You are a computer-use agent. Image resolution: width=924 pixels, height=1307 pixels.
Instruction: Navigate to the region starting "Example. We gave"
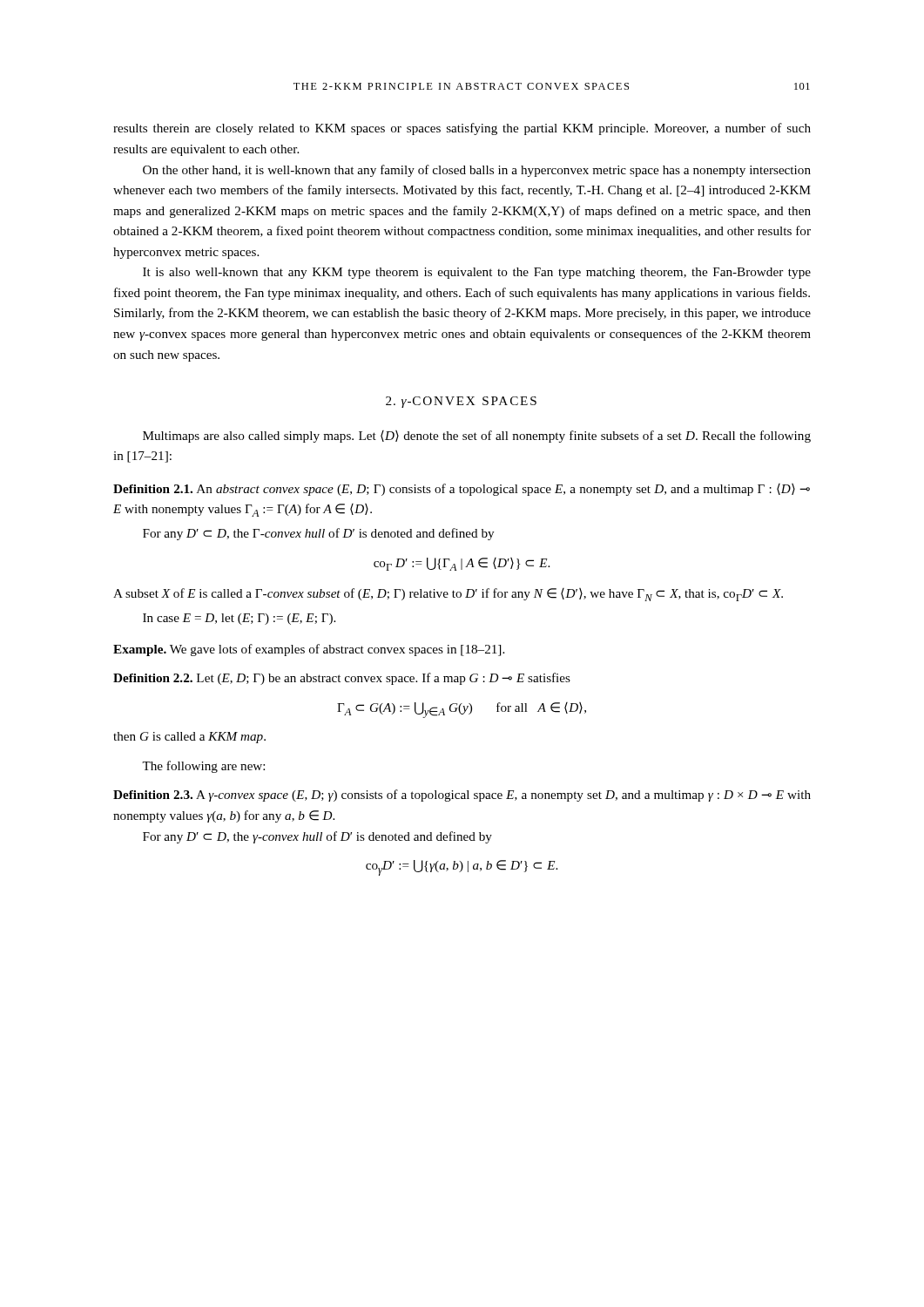pyautogui.click(x=462, y=649)
